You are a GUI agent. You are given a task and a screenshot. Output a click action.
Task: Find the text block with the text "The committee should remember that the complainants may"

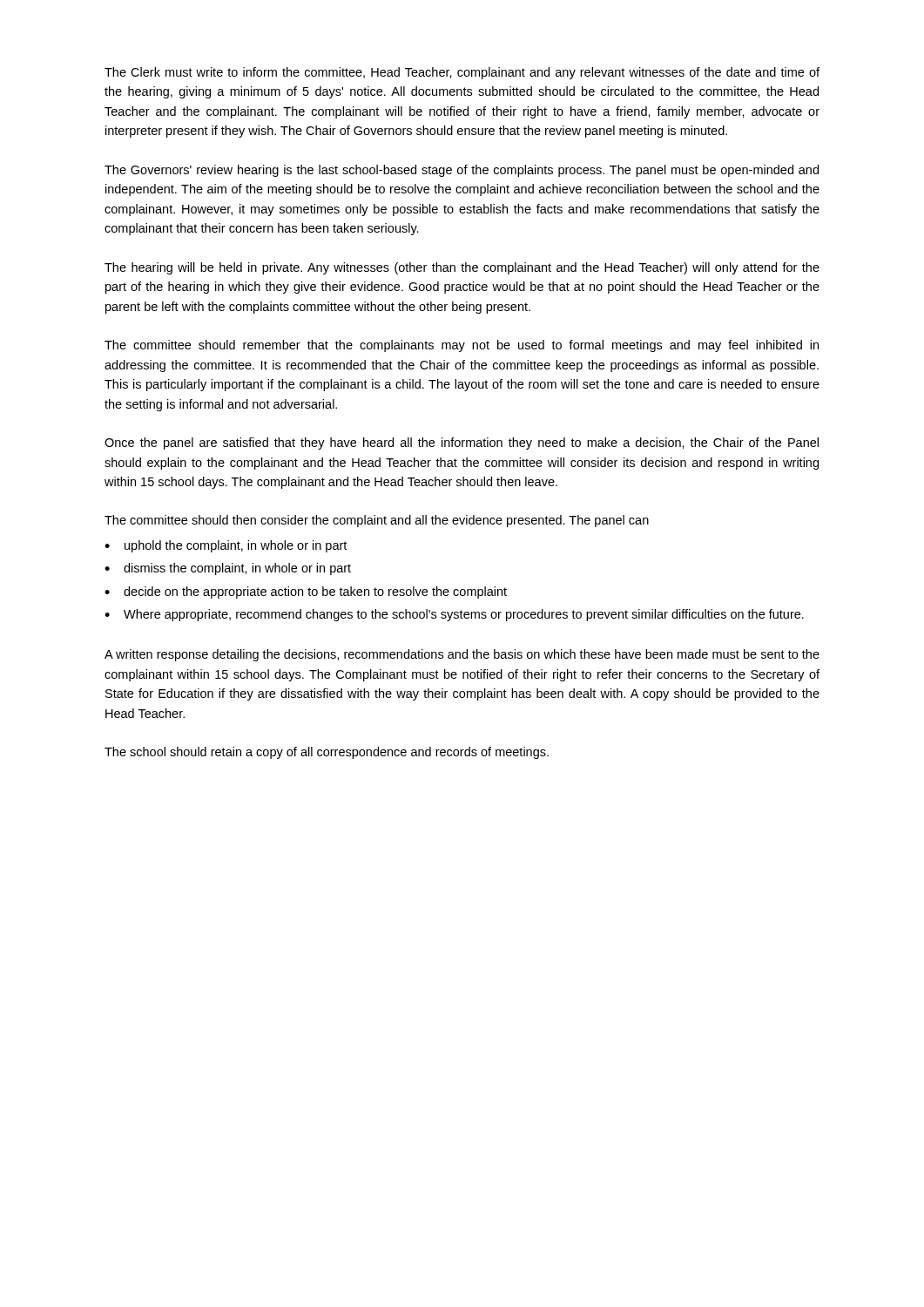coord(462,375)
